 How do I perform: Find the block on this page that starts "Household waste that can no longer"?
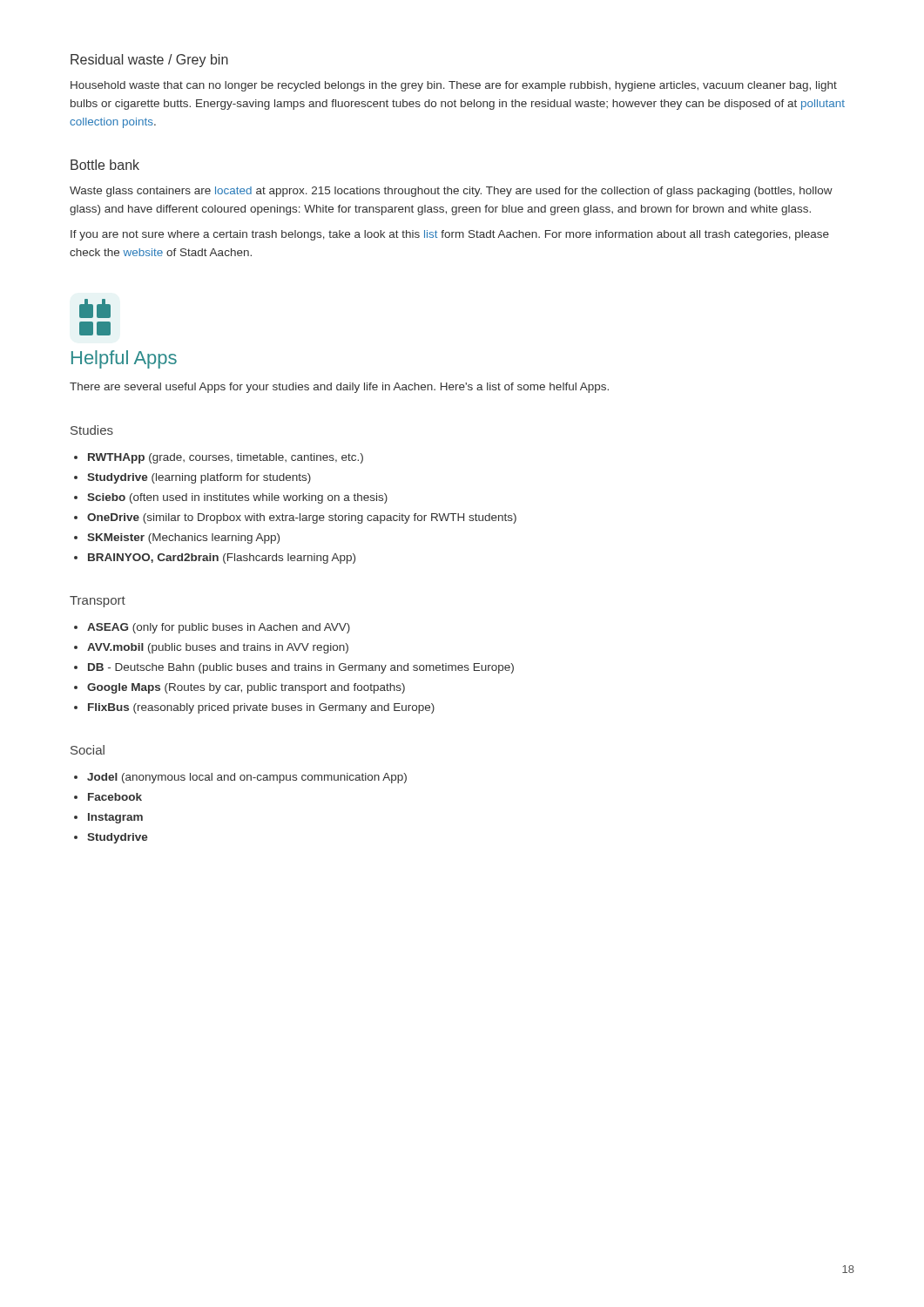coord(457,103)
